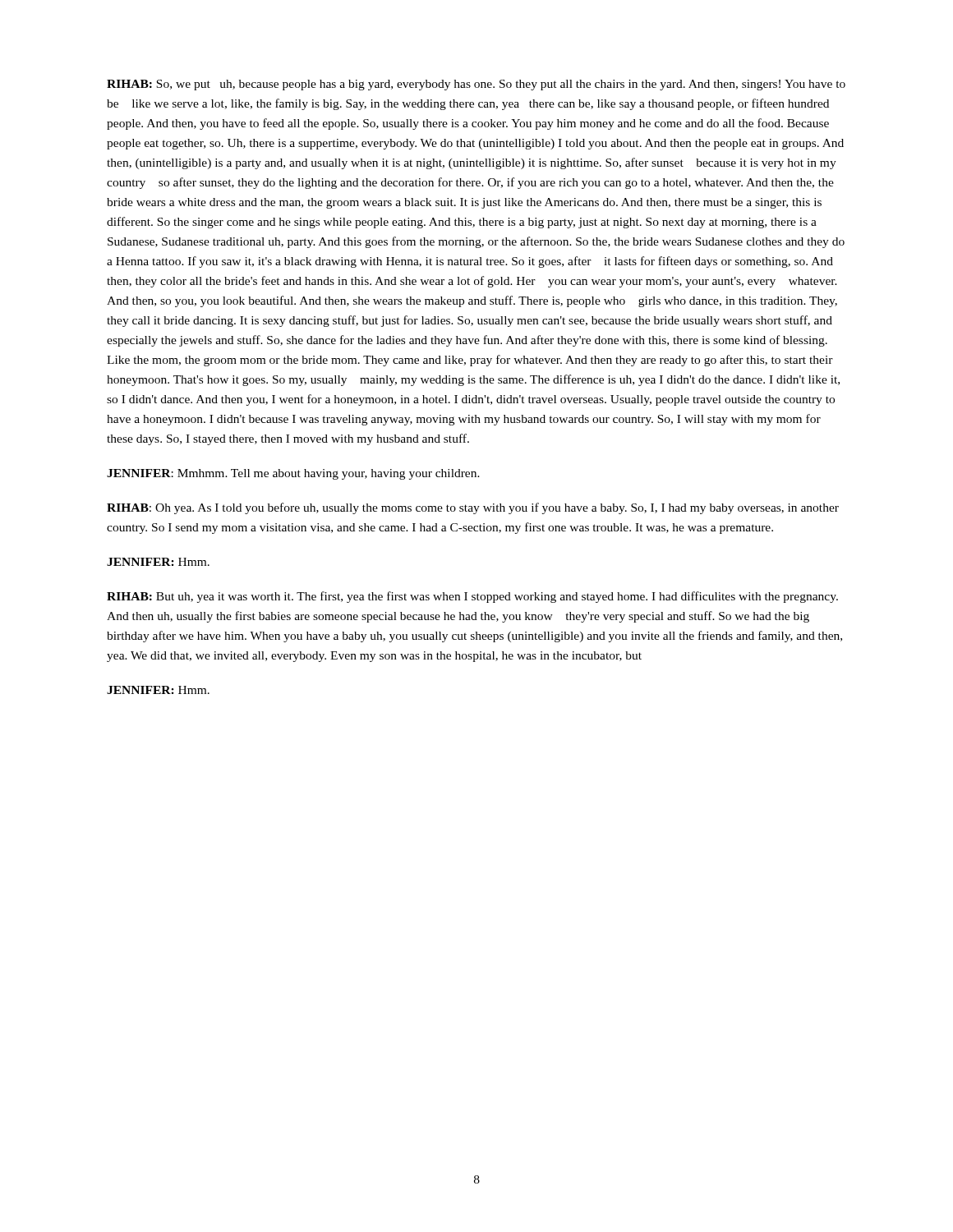The height and width of the screenshot is (1232, 953).
Task: Click on the element starting "RIHAB: But uh,"
Action: pyautogui.click(x=475, y=626)
